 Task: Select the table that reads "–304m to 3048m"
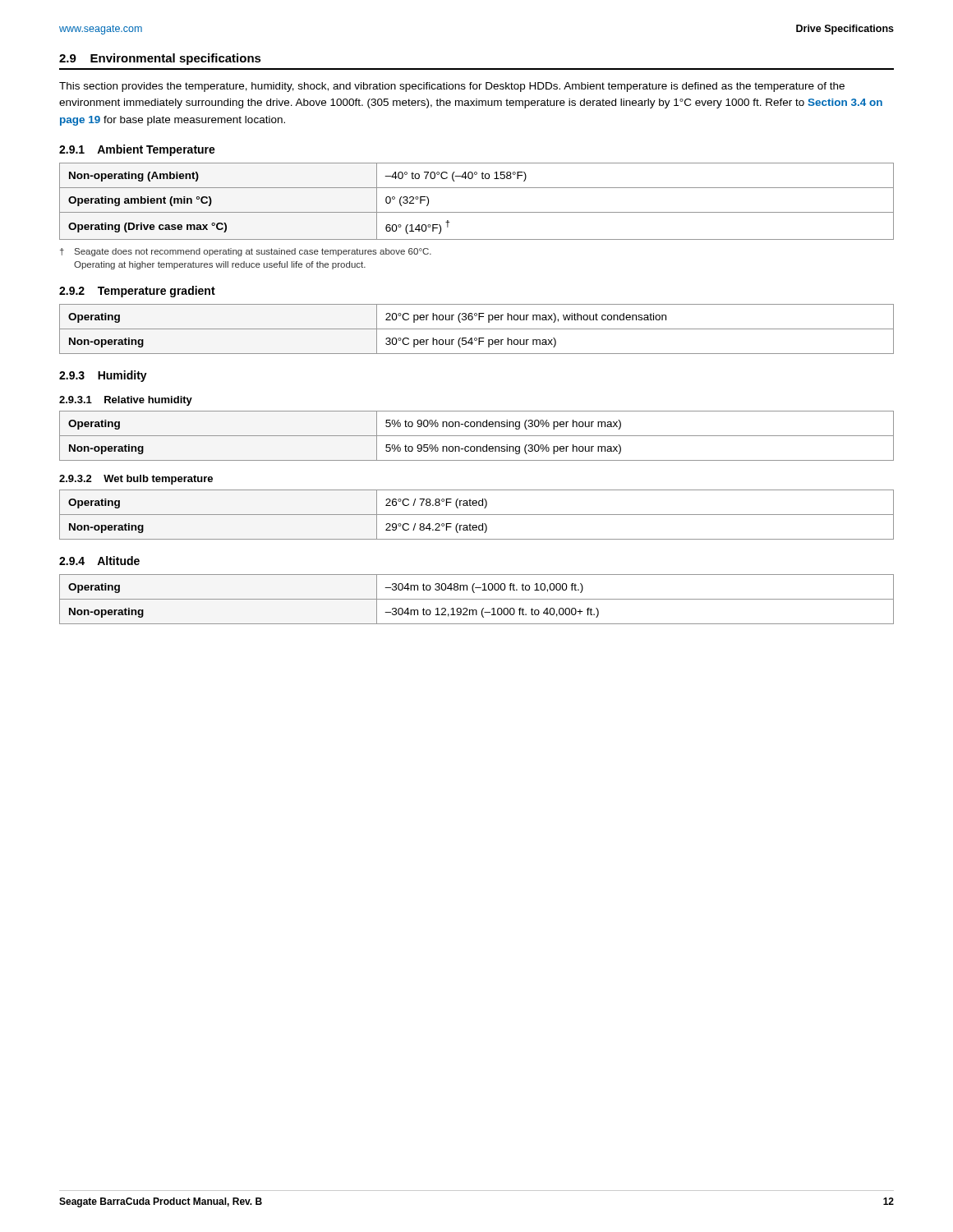pos(476,600)
